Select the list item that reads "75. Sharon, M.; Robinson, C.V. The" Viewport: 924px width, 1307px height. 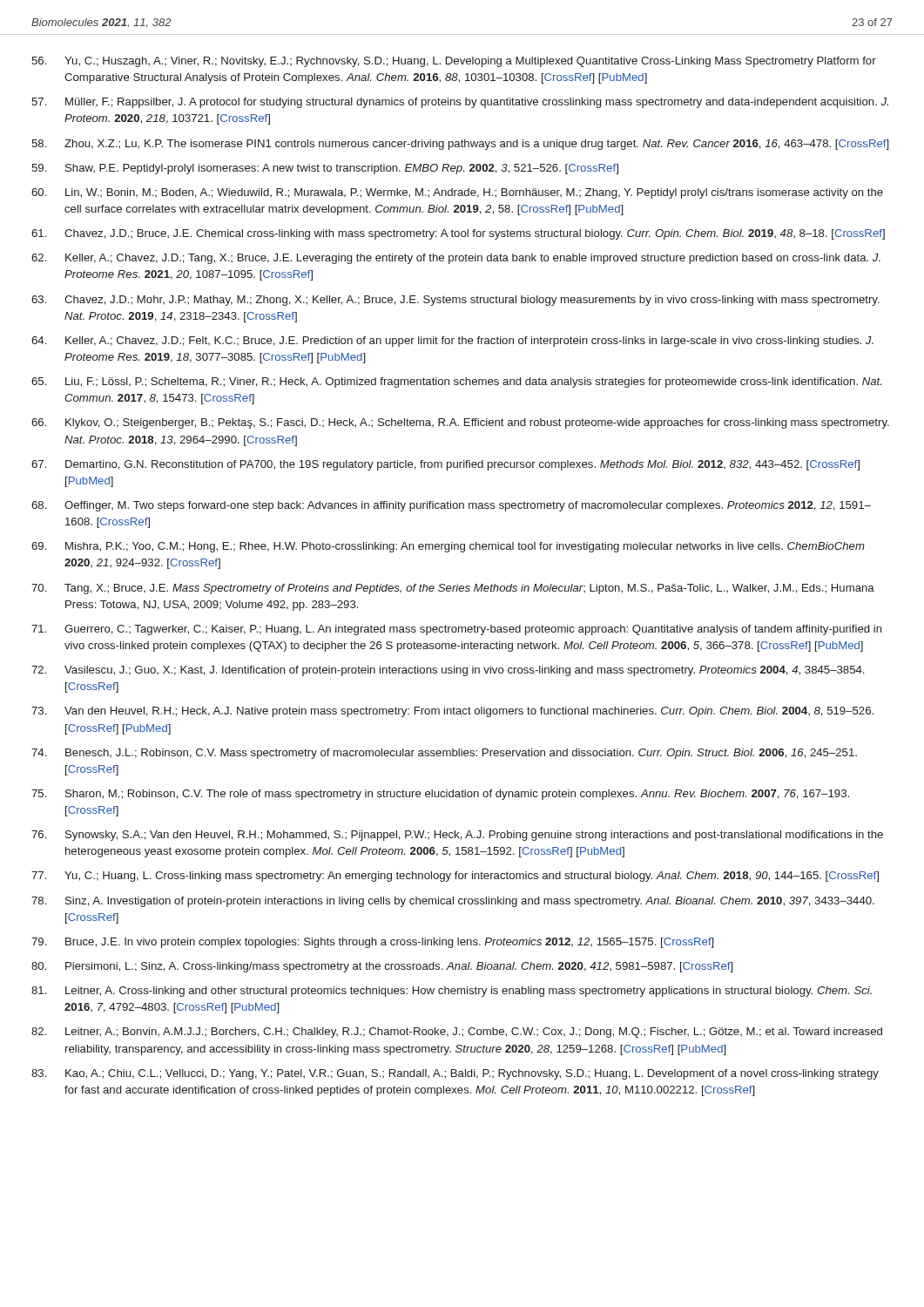(462, 802)
